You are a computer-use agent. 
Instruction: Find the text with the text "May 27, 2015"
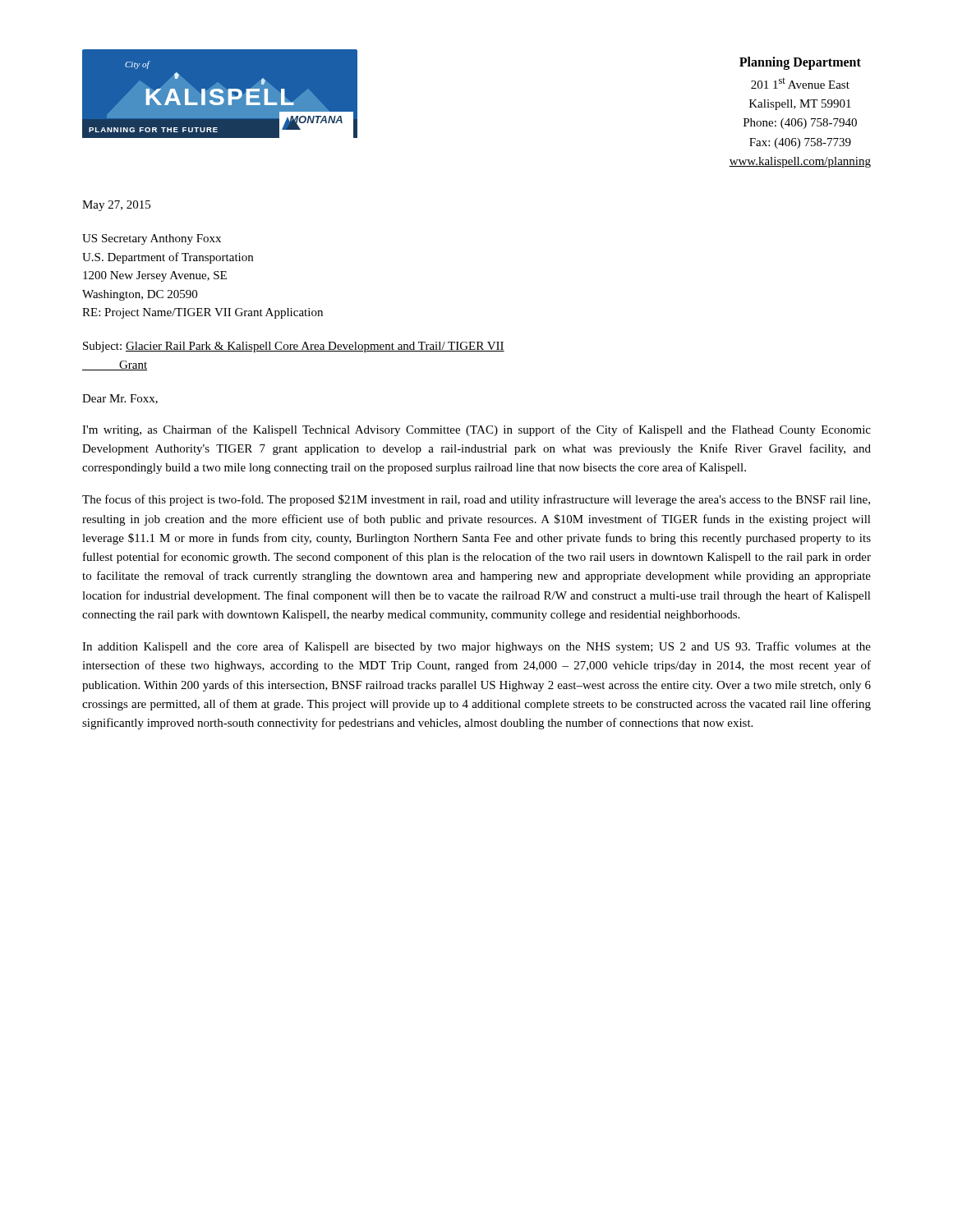tap(117, 205)
